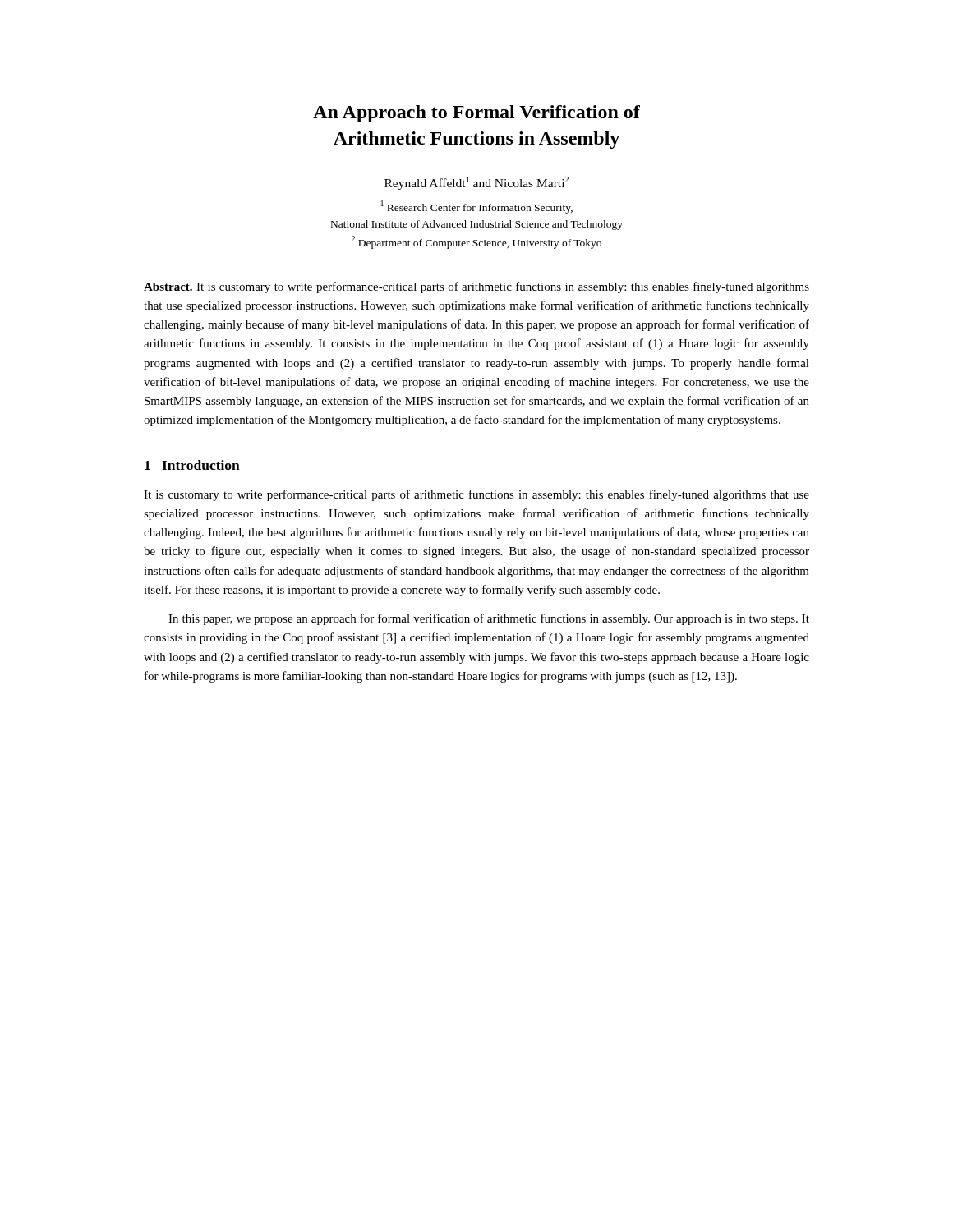Screen dimensions: 1232x953
Task: Locate the text containing "Reynald Affeldt1 and Nicolas Marti2"
Action: (x=476, y=182)
